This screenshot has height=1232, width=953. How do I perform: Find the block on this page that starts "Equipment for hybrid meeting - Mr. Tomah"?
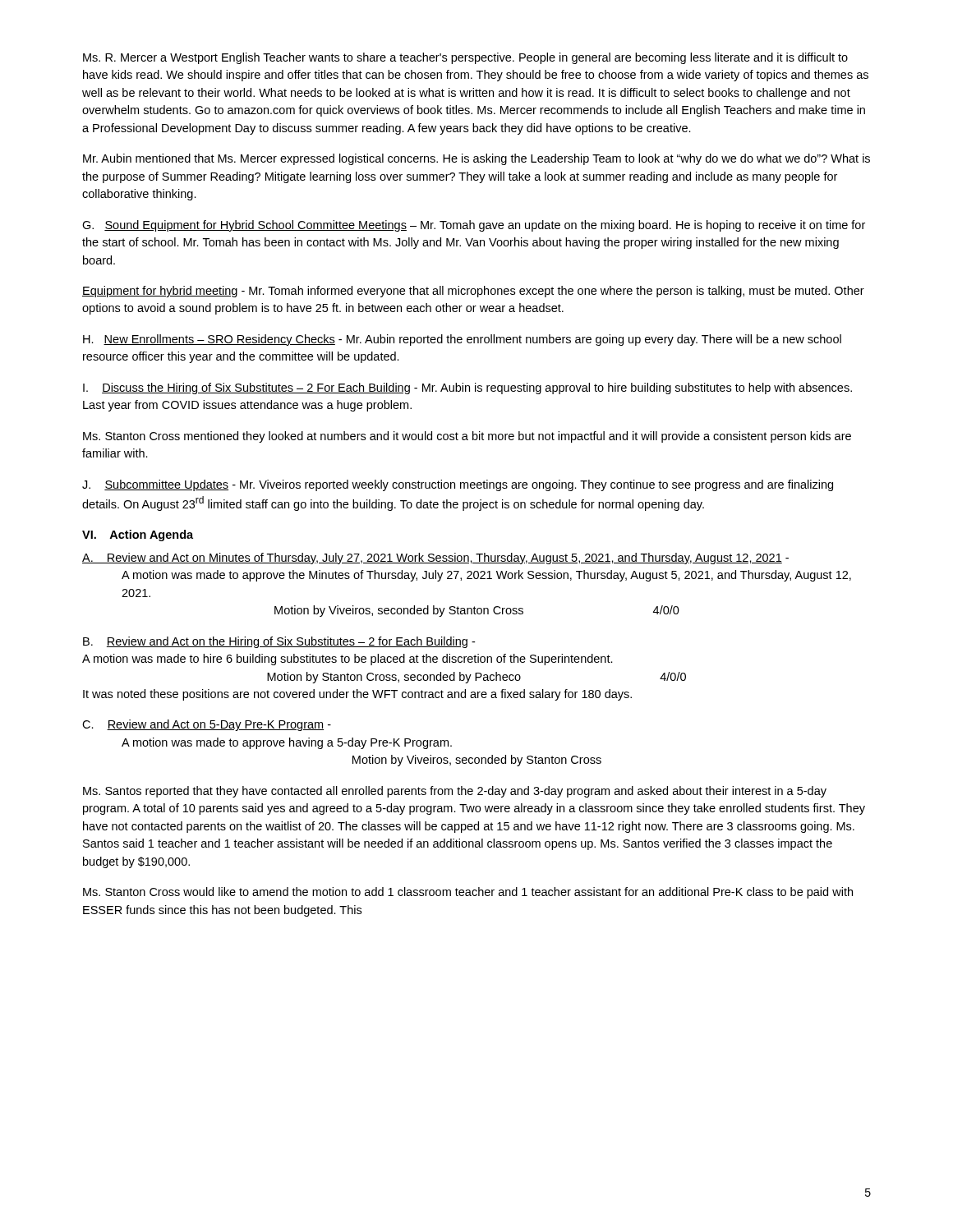(x=473, y=300)
